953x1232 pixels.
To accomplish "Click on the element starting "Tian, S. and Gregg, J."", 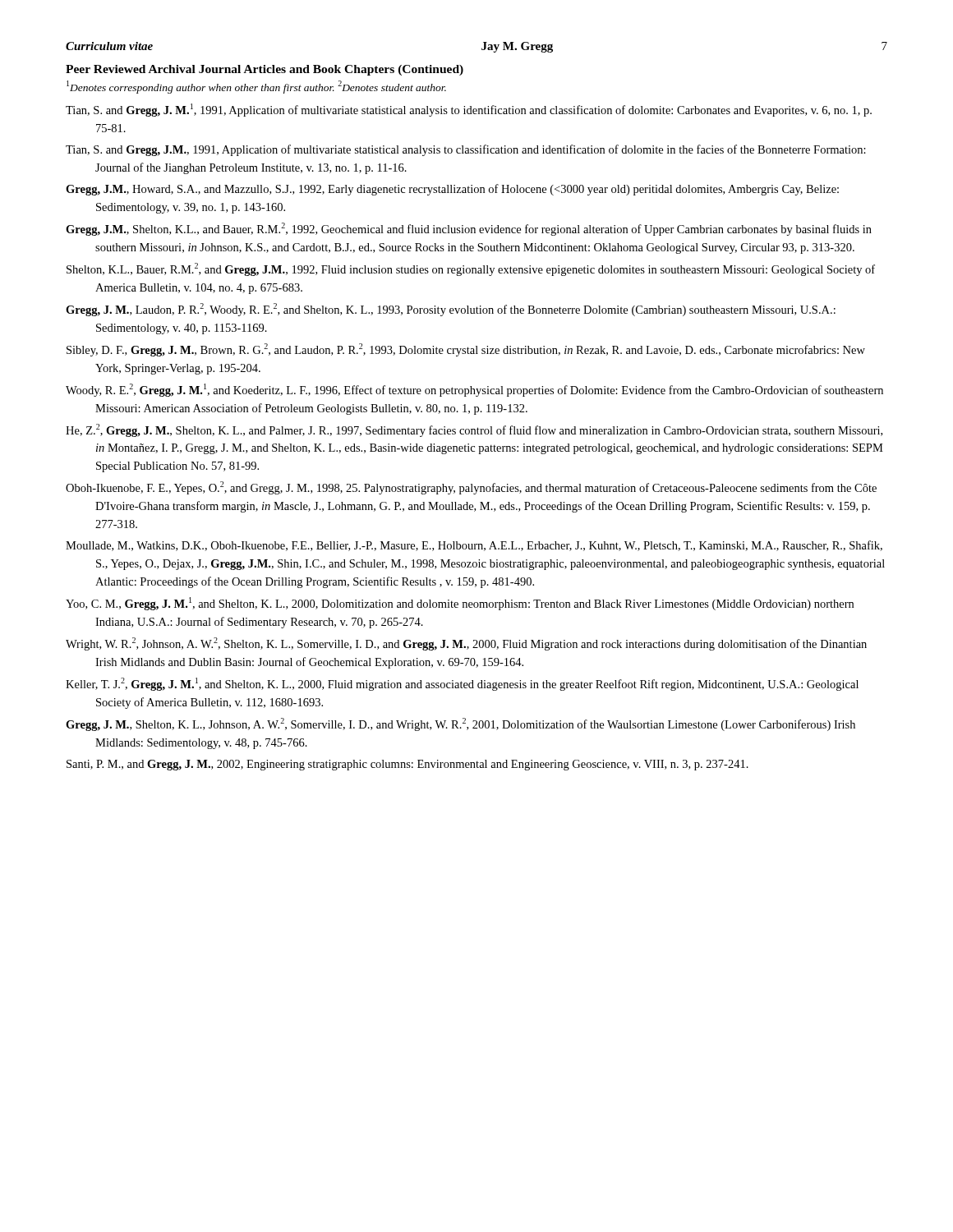I will [x=469, y=118].
